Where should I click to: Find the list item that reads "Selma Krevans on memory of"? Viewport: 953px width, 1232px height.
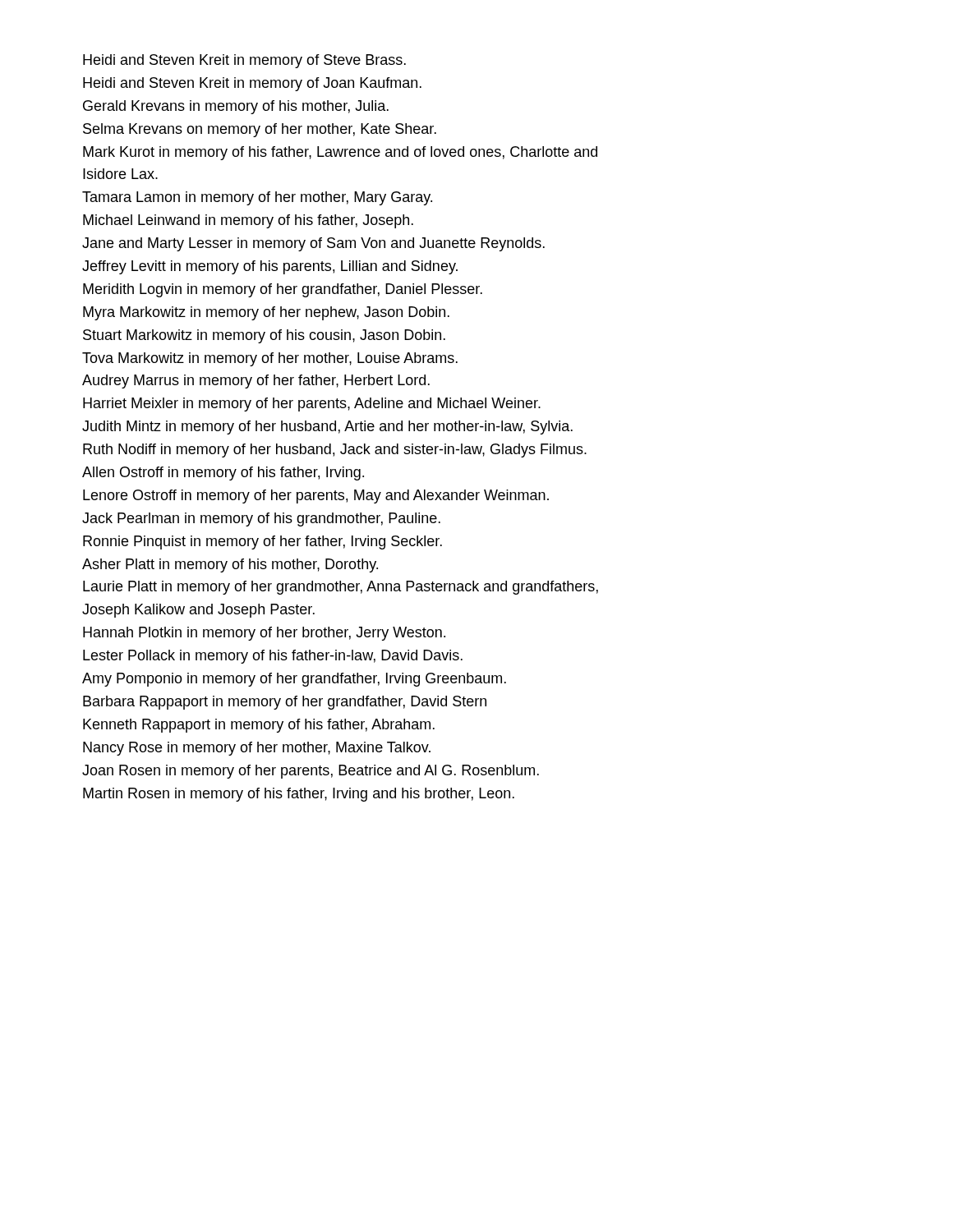pos(260,129)
